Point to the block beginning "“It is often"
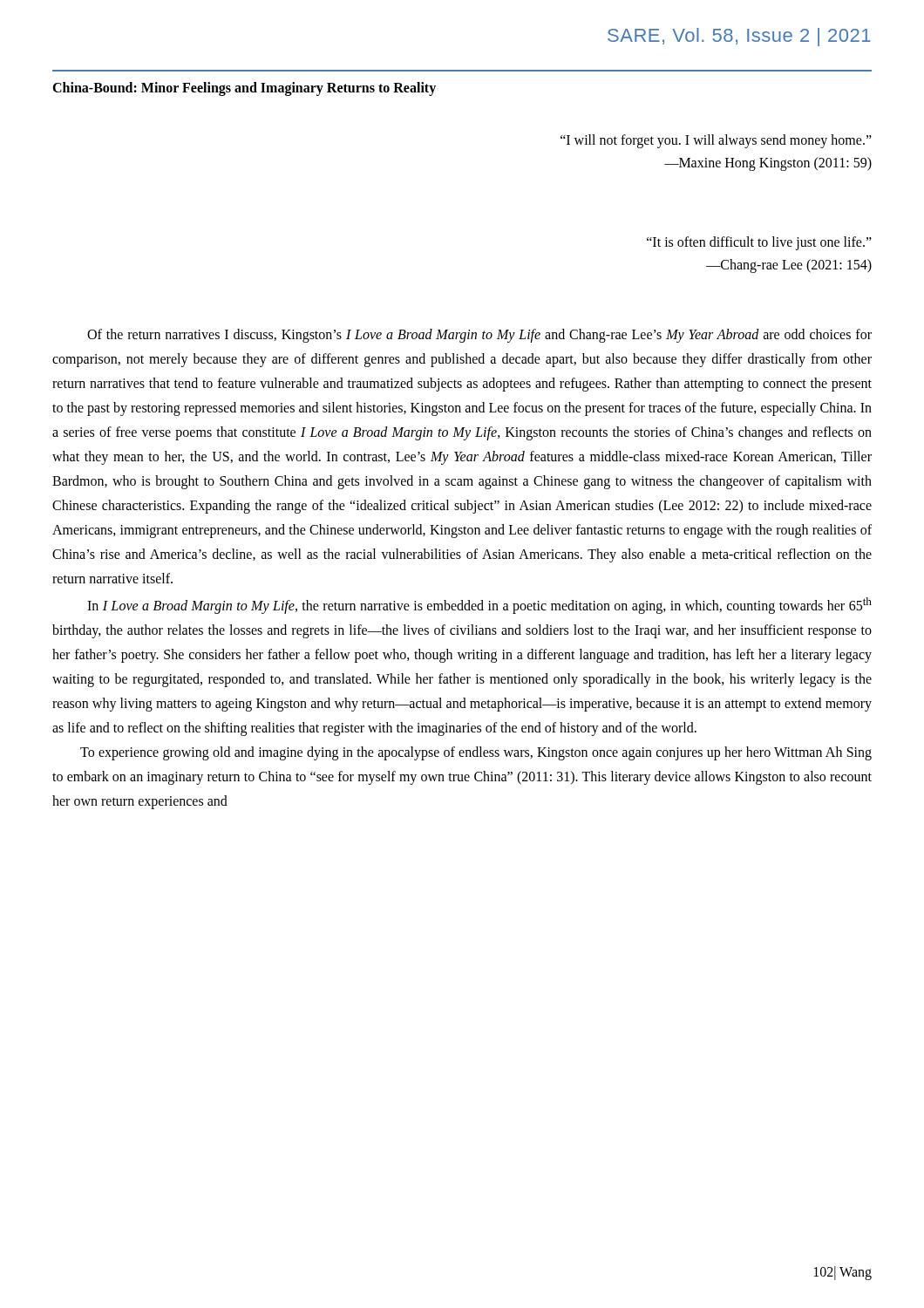924x1308 pixels. pyautogui.click(x=759, y=253)
